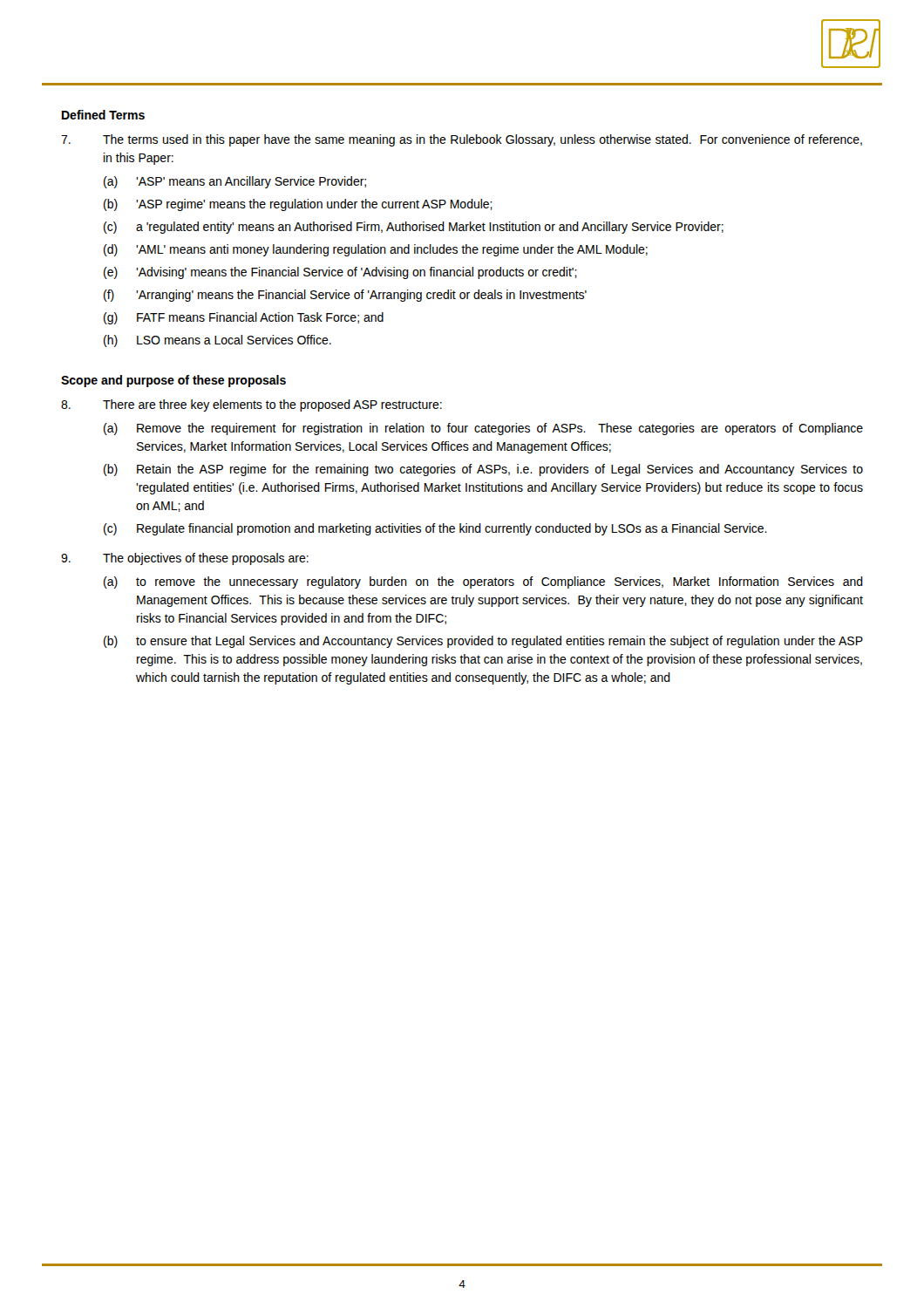
Task: Select the list item that says "(g) FATF means Financial Action Task Force;"
Action: click(244, 318)
